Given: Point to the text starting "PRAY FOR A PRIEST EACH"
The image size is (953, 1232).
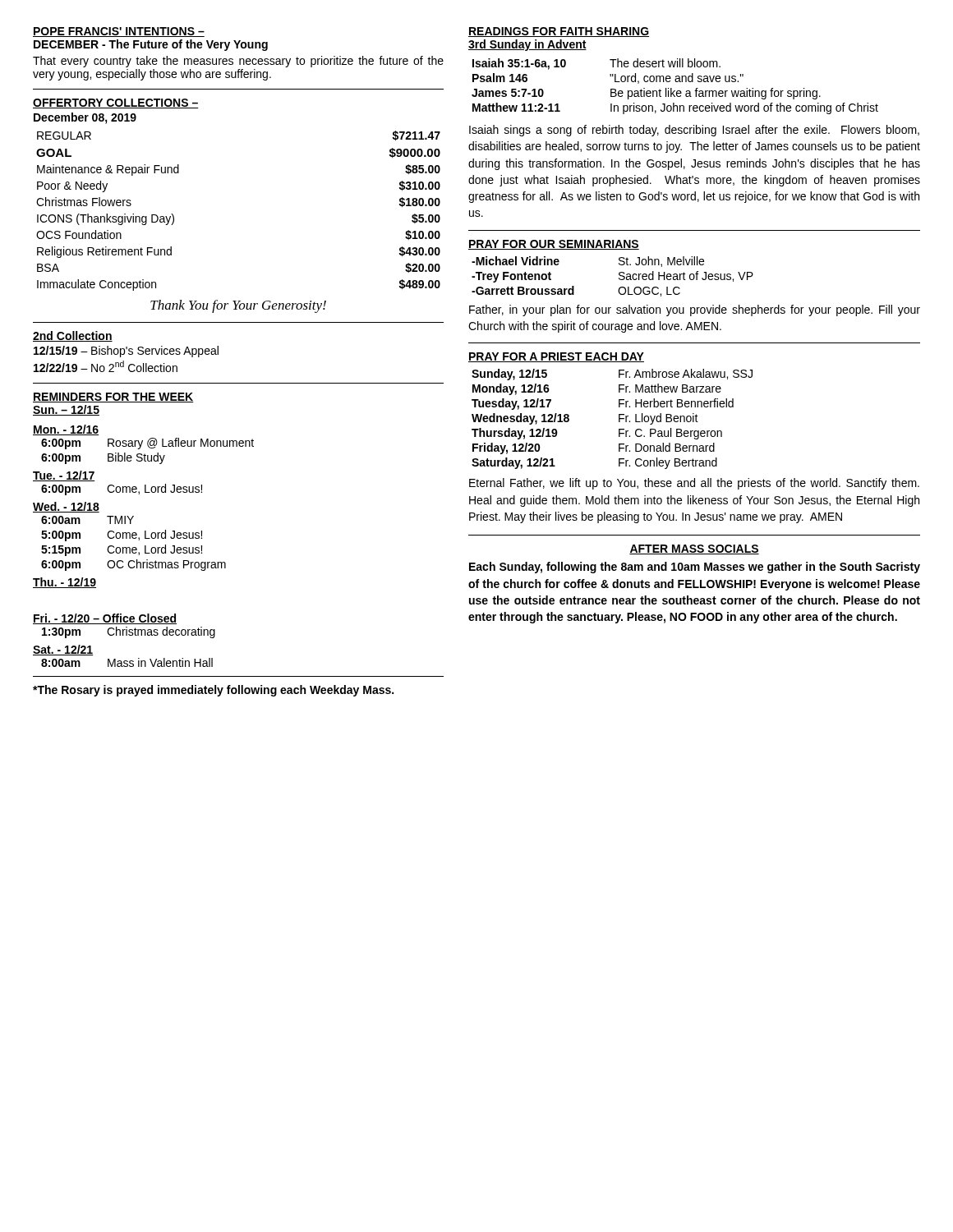Looking at the screenshot, I should [556, 357].
